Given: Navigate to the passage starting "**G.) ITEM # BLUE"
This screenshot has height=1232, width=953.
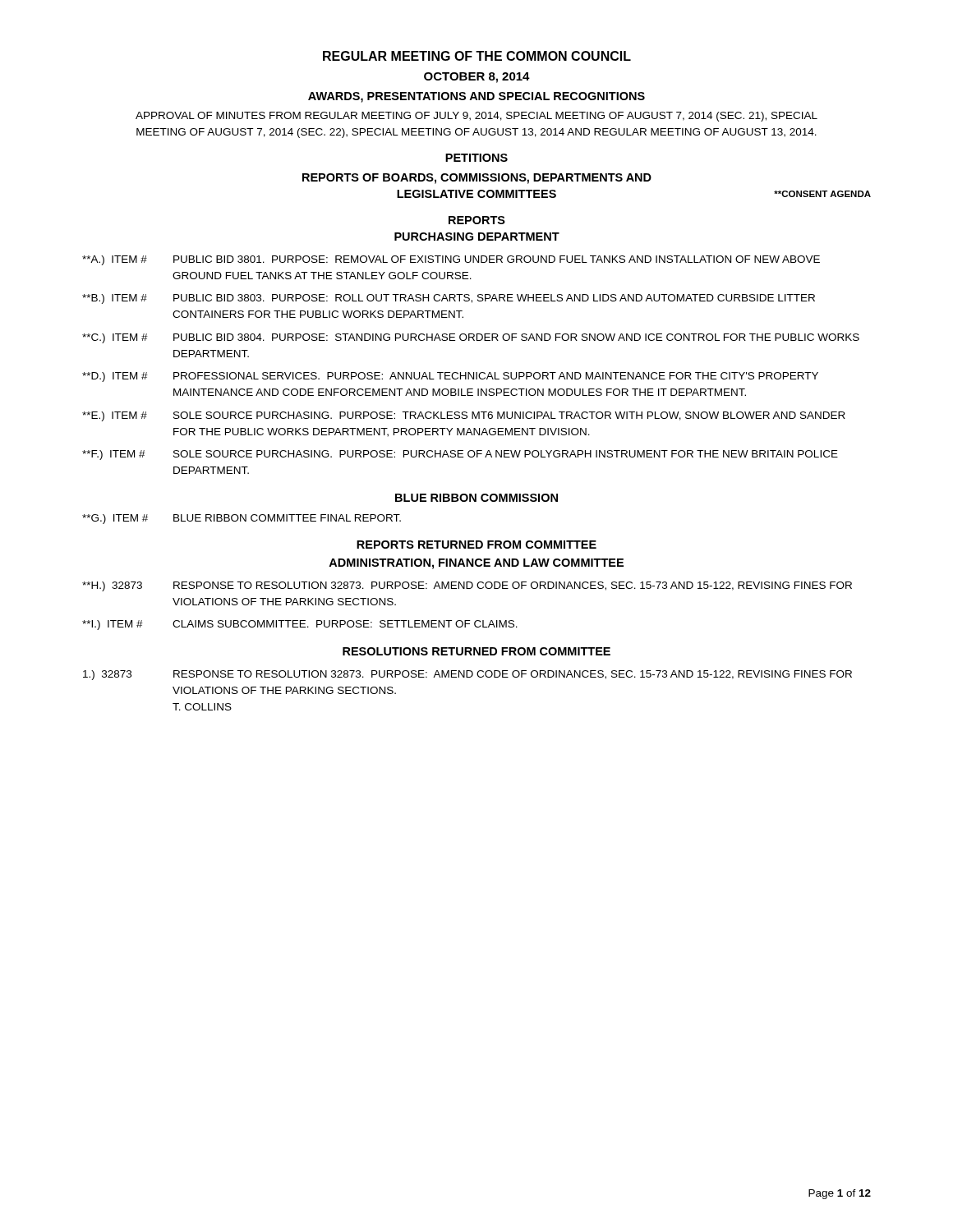Looking at the screenshot, I should coord(242,519).
